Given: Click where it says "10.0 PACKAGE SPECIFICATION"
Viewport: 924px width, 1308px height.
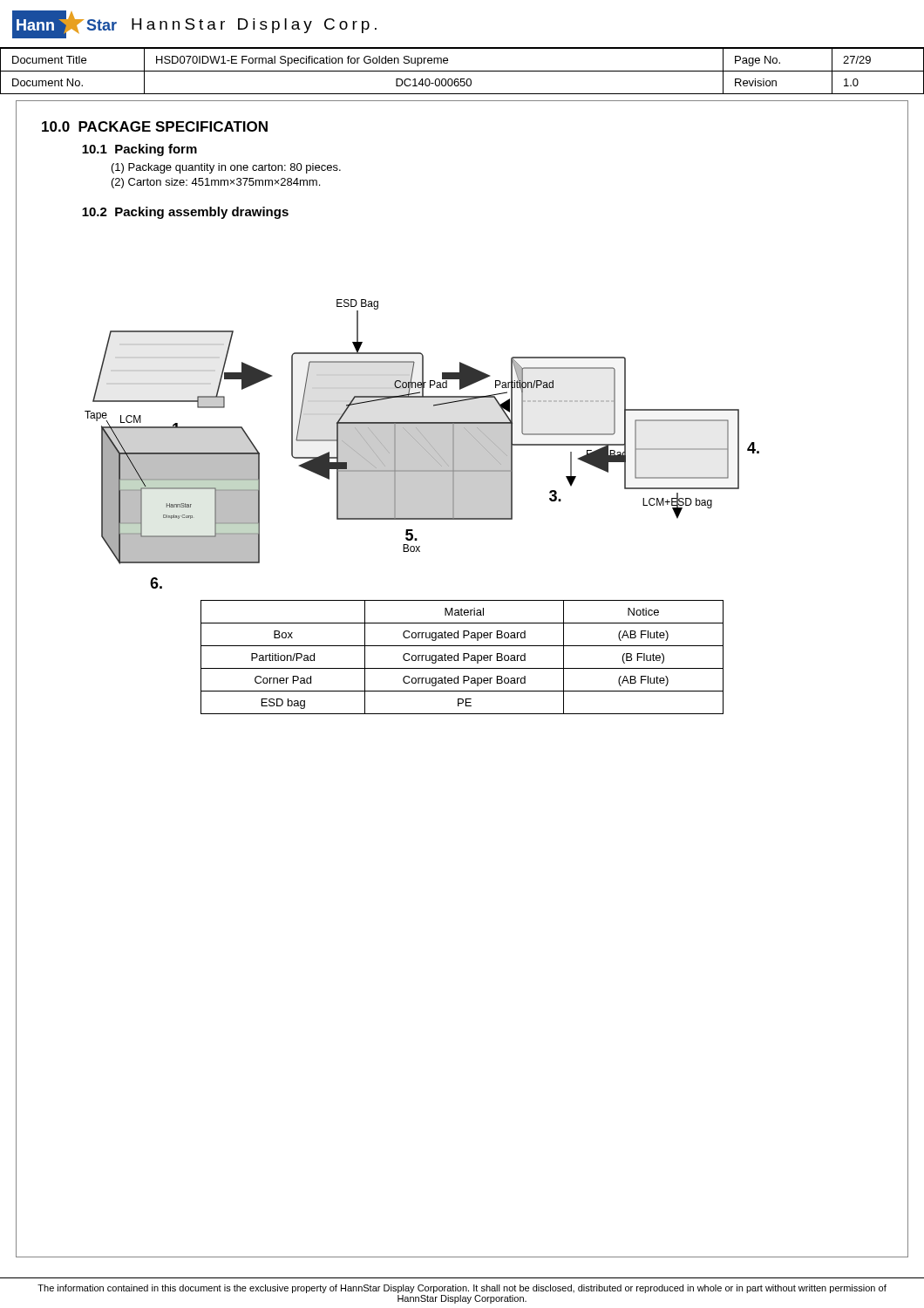Looking at the screenshot, I should (155, 127).
